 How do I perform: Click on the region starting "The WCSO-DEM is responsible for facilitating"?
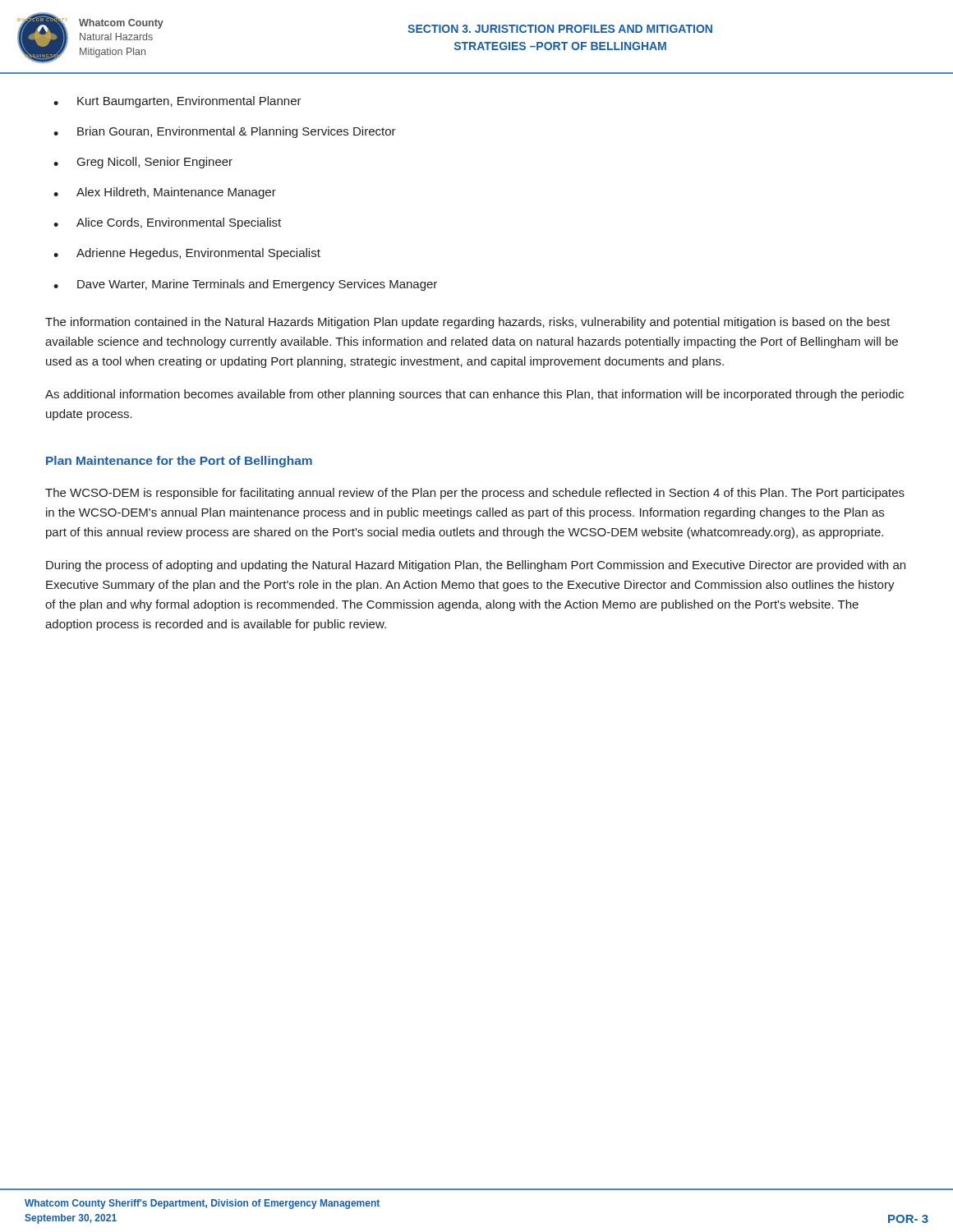tap(475, 512)
